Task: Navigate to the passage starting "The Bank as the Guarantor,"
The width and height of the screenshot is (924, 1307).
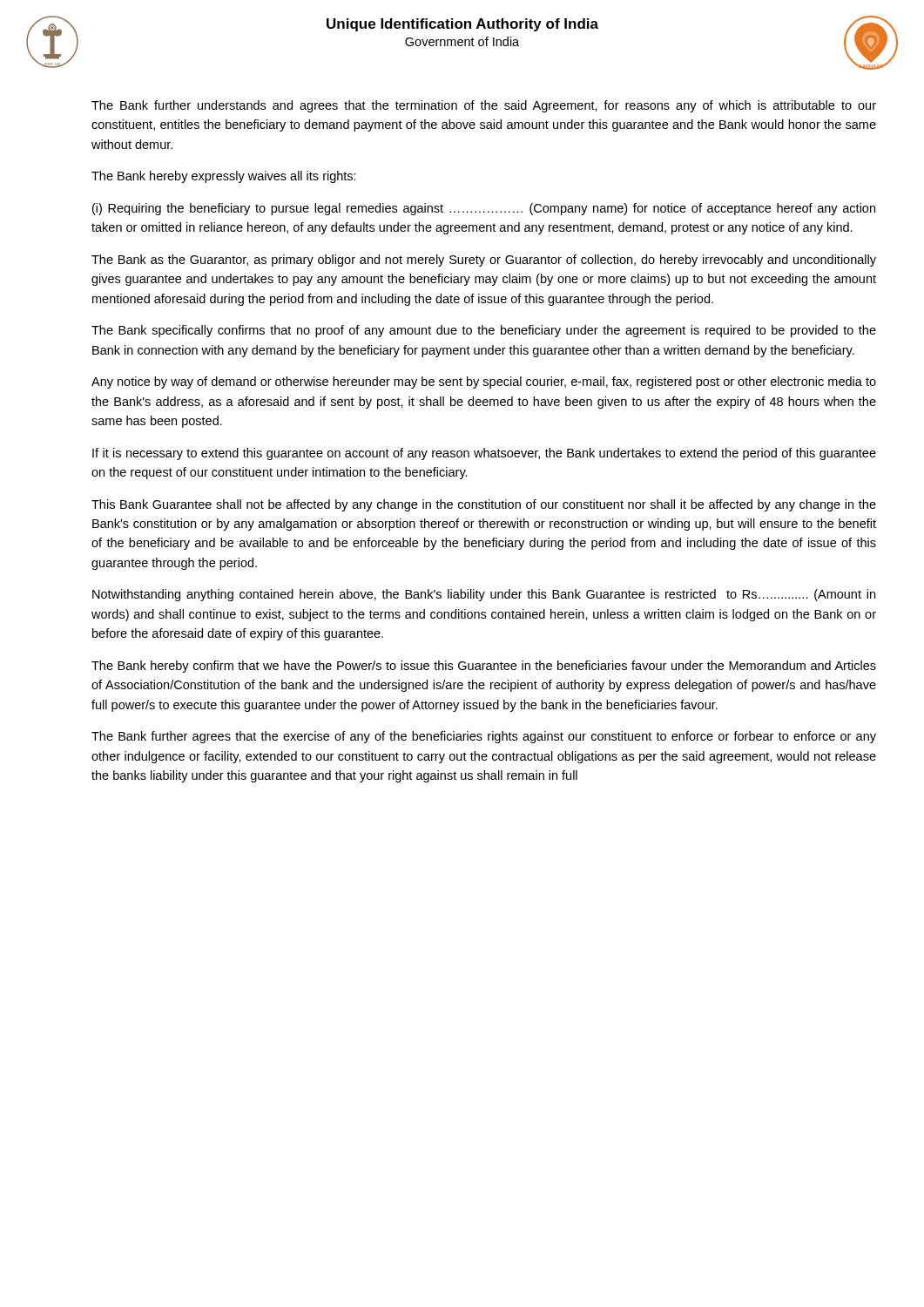Action: pyautogui.click(x=484, y=279)
